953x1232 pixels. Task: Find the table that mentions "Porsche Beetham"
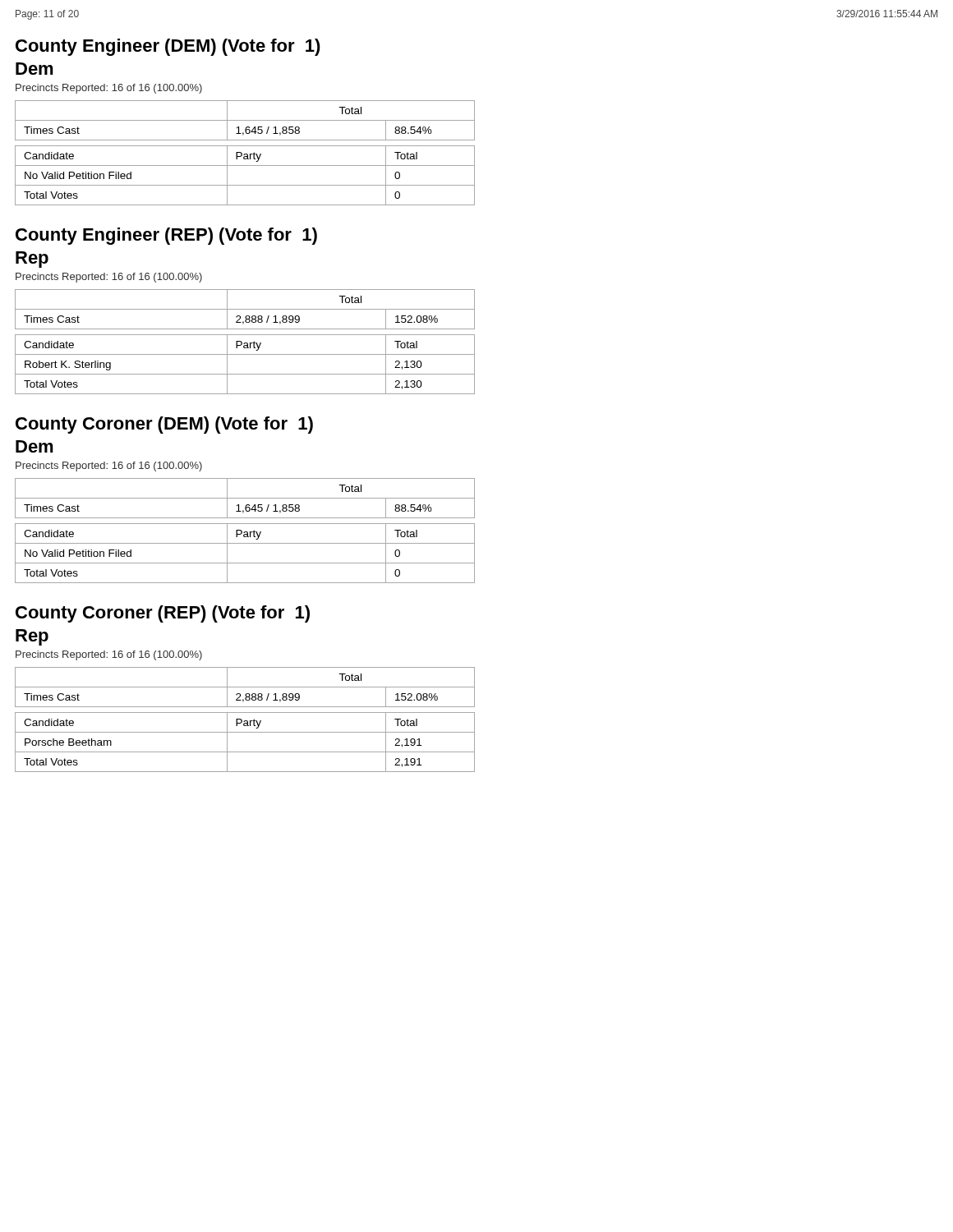pyautogui.click(x=476, y=719)
